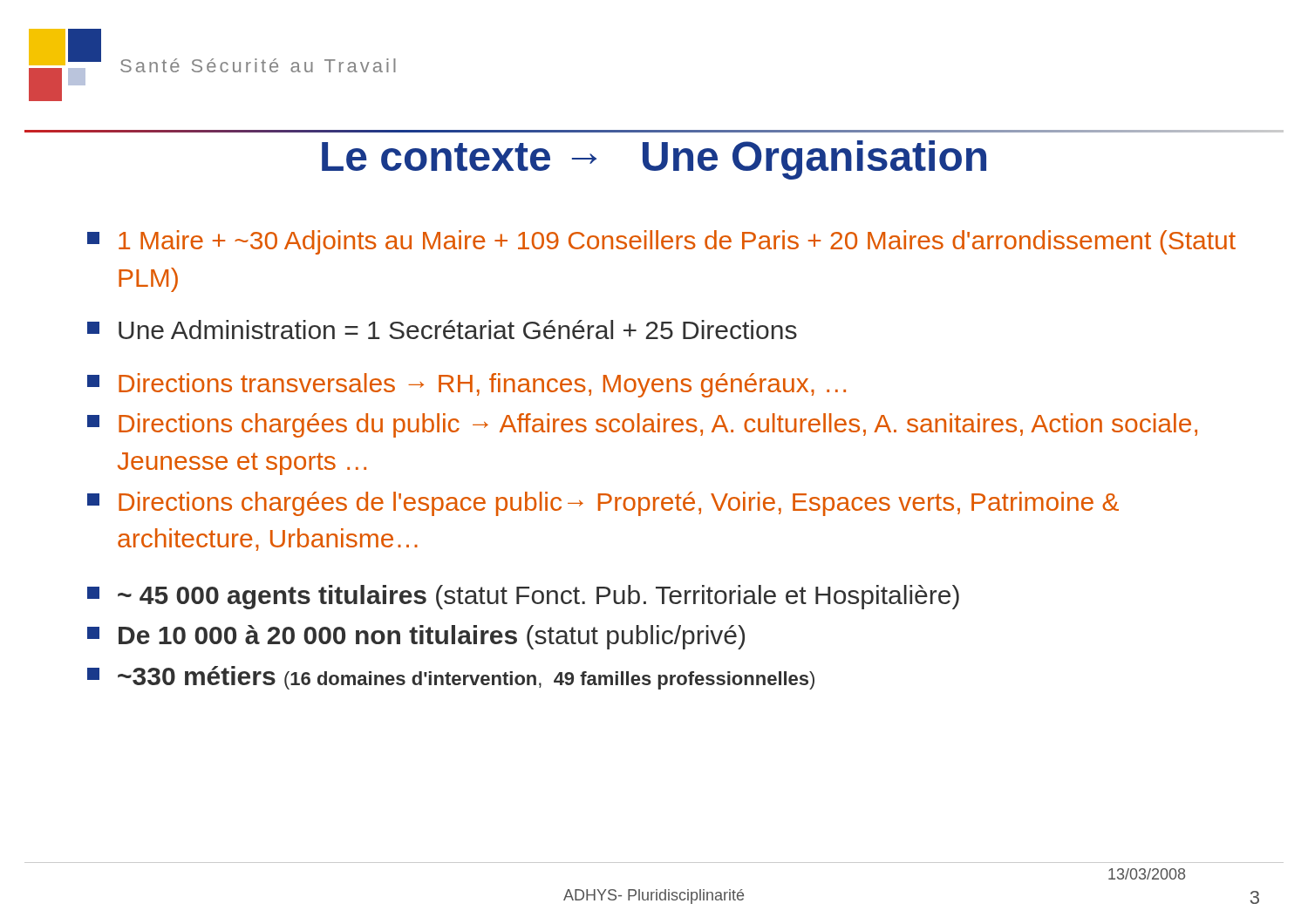1308x924 pixels.
Task: Find the block on this page that starts "~330 métiers (16 domaines d'intervention, 49 familles"
Action: pos(451,677)
